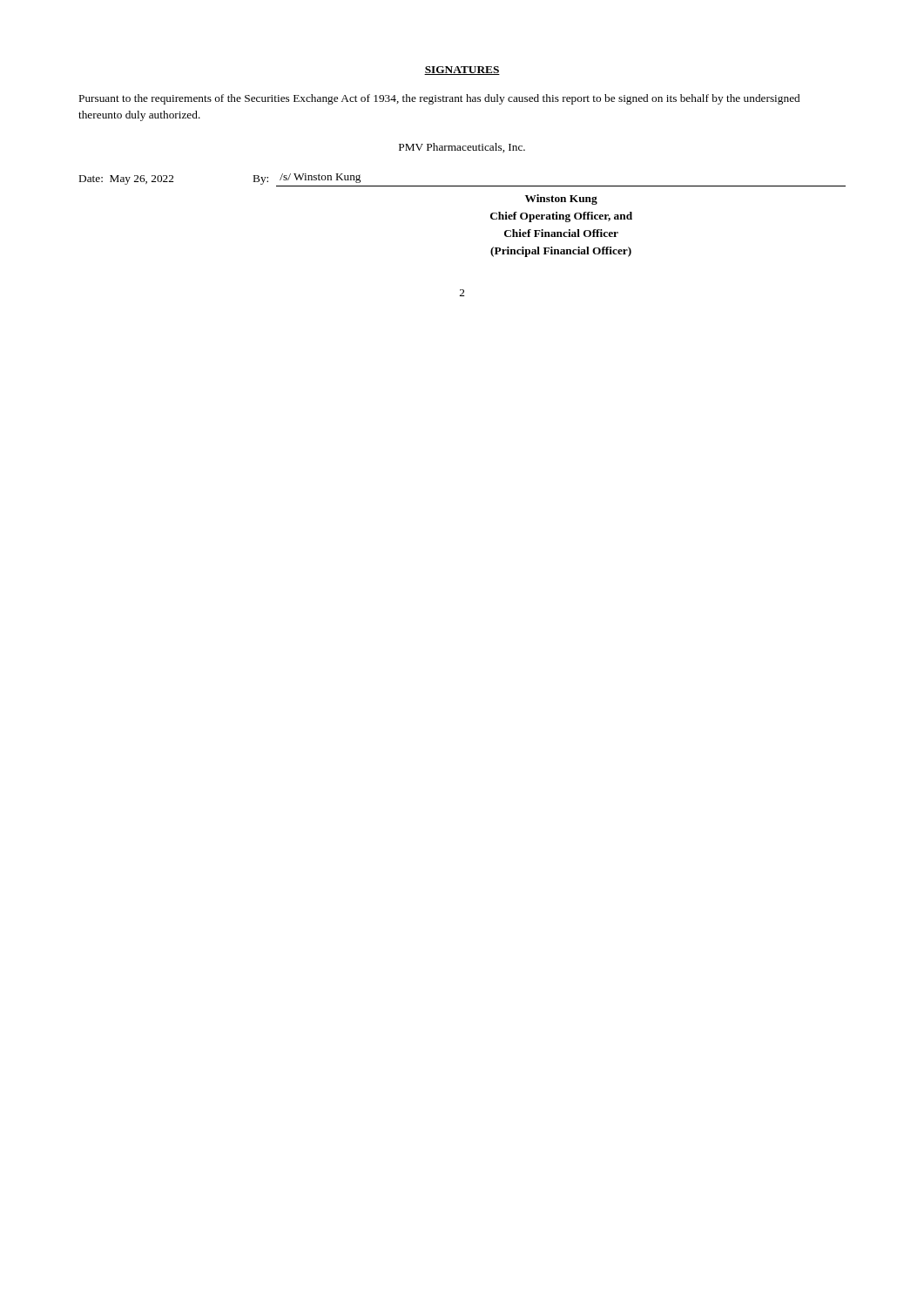The height and width of the screenshot is (1307, 924).
Task: Point to the text block starting "PMV Pharmaceuticals, Inc."
Action: pos(462,147)
